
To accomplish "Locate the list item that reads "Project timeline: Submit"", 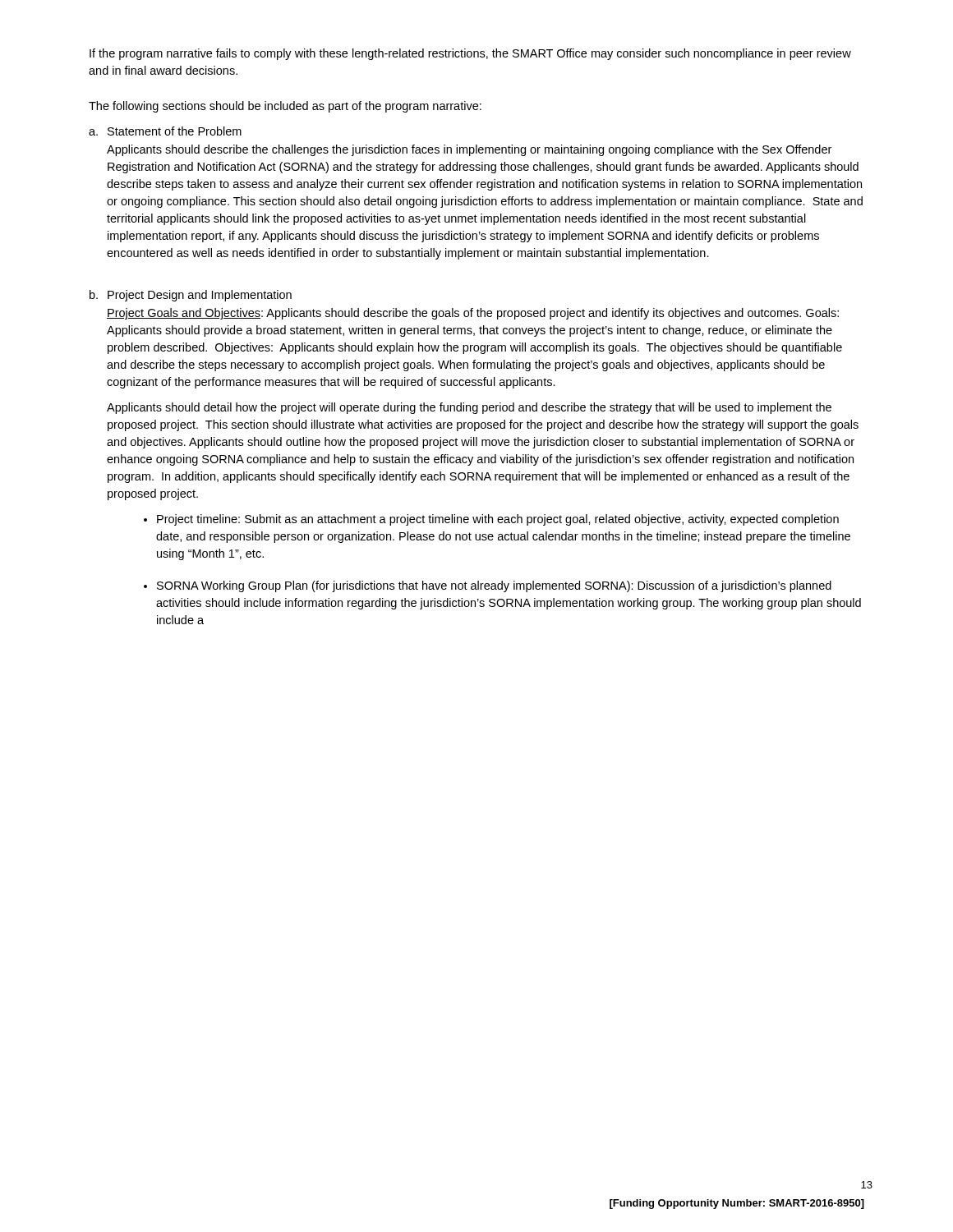I will (503, 537).
